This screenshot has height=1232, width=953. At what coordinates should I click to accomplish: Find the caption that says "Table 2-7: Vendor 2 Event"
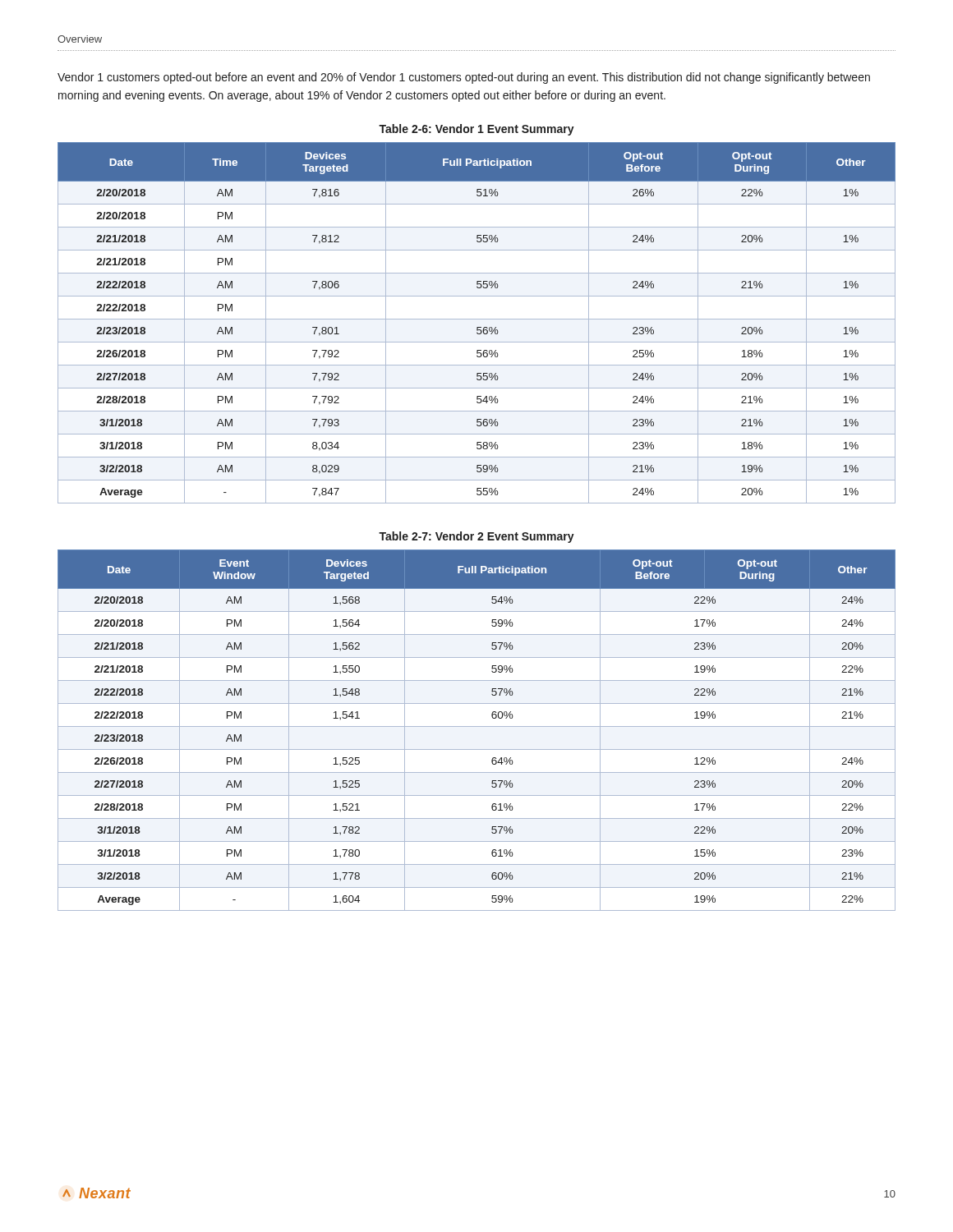tap(476, 537)
